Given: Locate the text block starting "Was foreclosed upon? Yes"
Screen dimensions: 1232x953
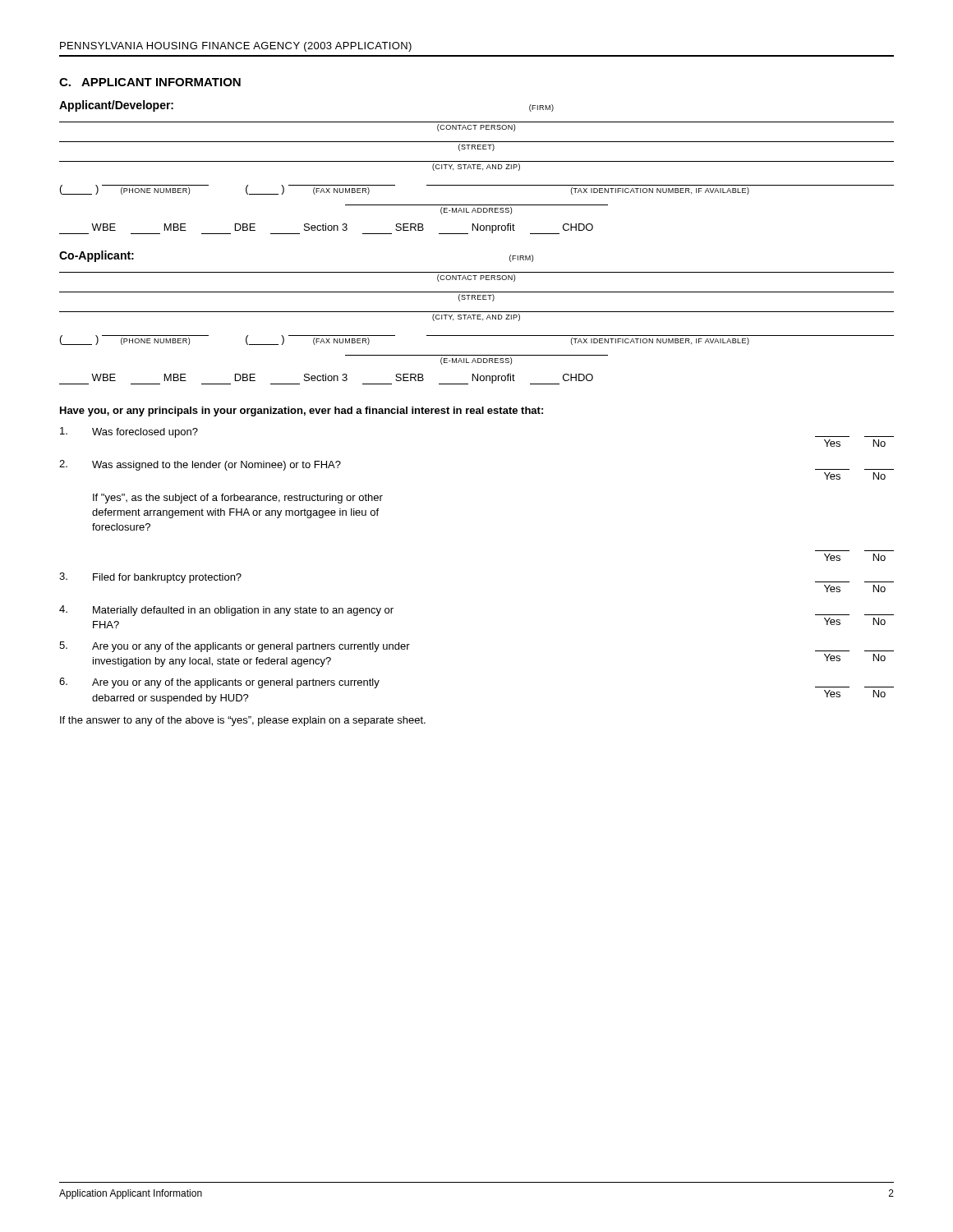Looking at the screenshot, I should [x=147, y=432].
